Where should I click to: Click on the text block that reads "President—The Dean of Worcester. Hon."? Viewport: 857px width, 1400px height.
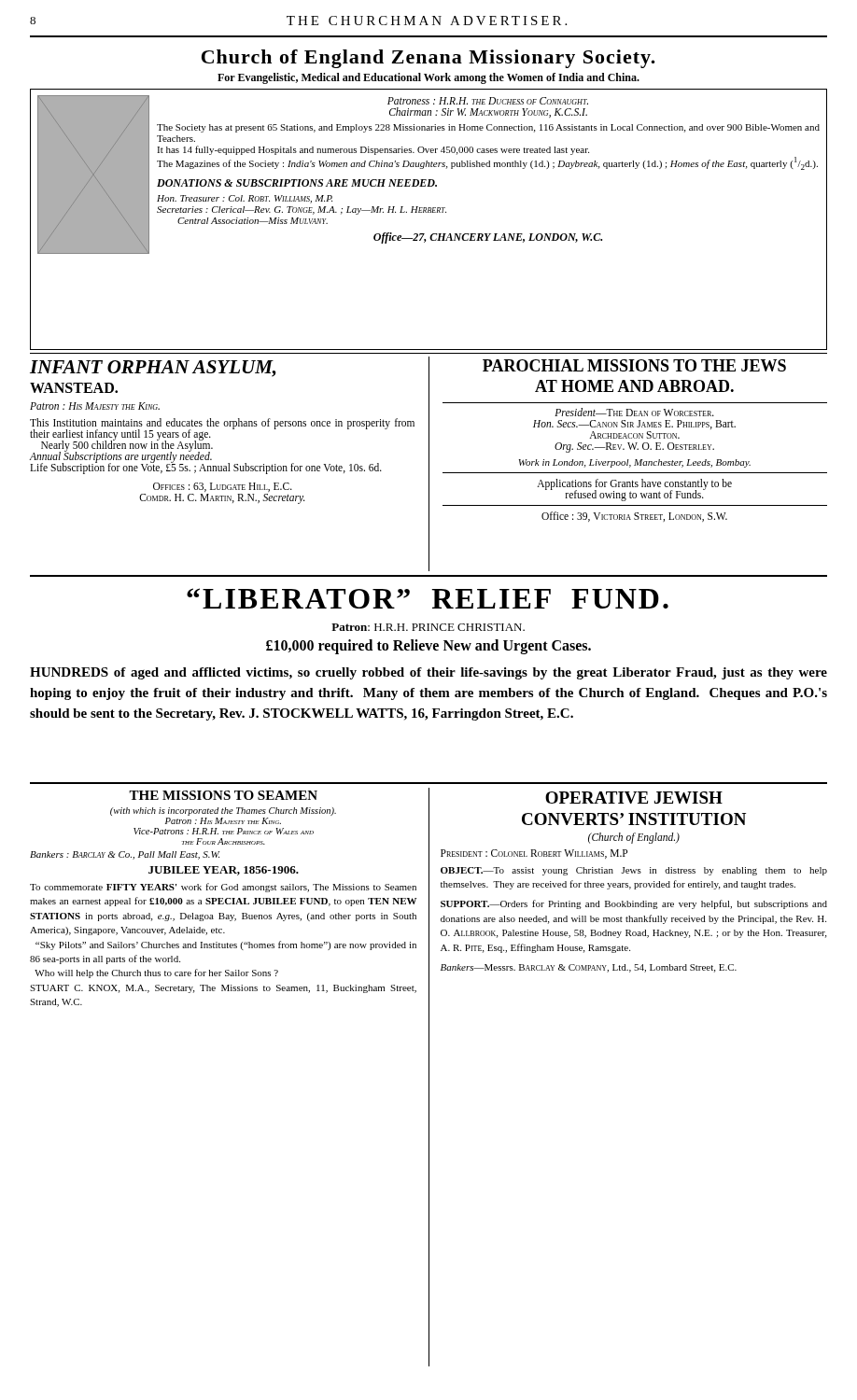click(635, 430)
